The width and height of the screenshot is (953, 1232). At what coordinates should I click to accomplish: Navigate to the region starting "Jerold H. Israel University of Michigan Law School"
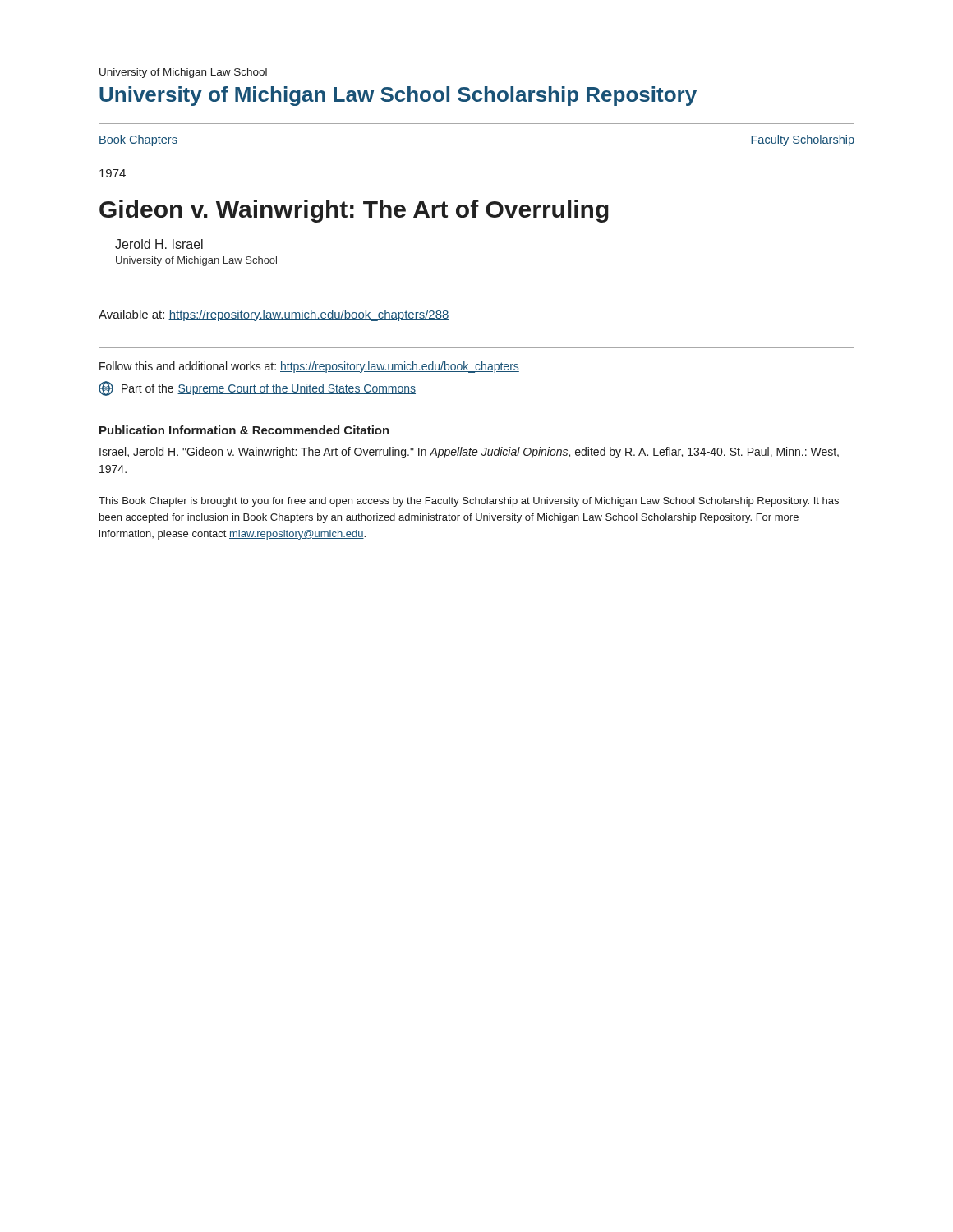click(159, 244)
